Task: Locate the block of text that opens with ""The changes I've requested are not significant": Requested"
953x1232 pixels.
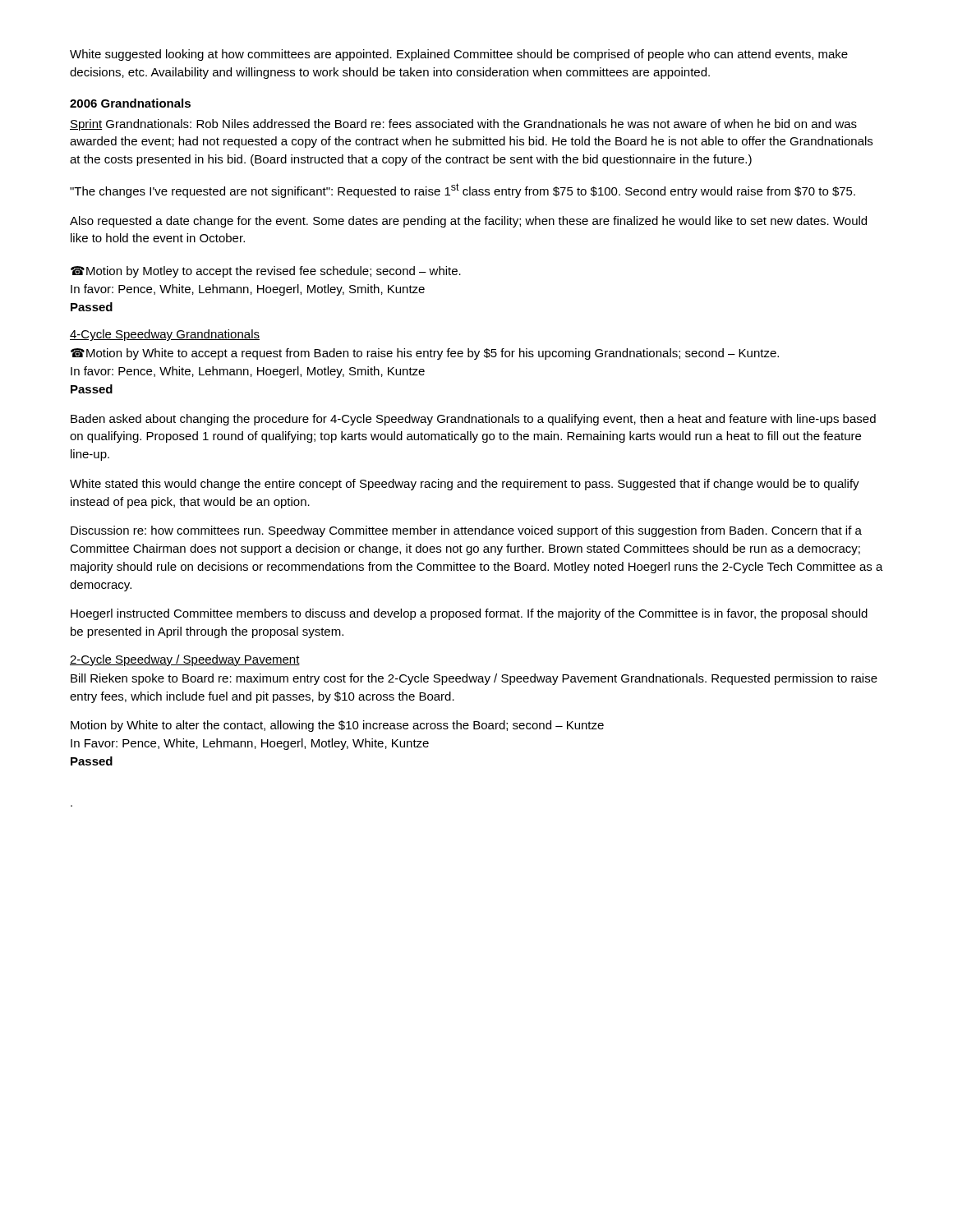Action: point(463,190)
